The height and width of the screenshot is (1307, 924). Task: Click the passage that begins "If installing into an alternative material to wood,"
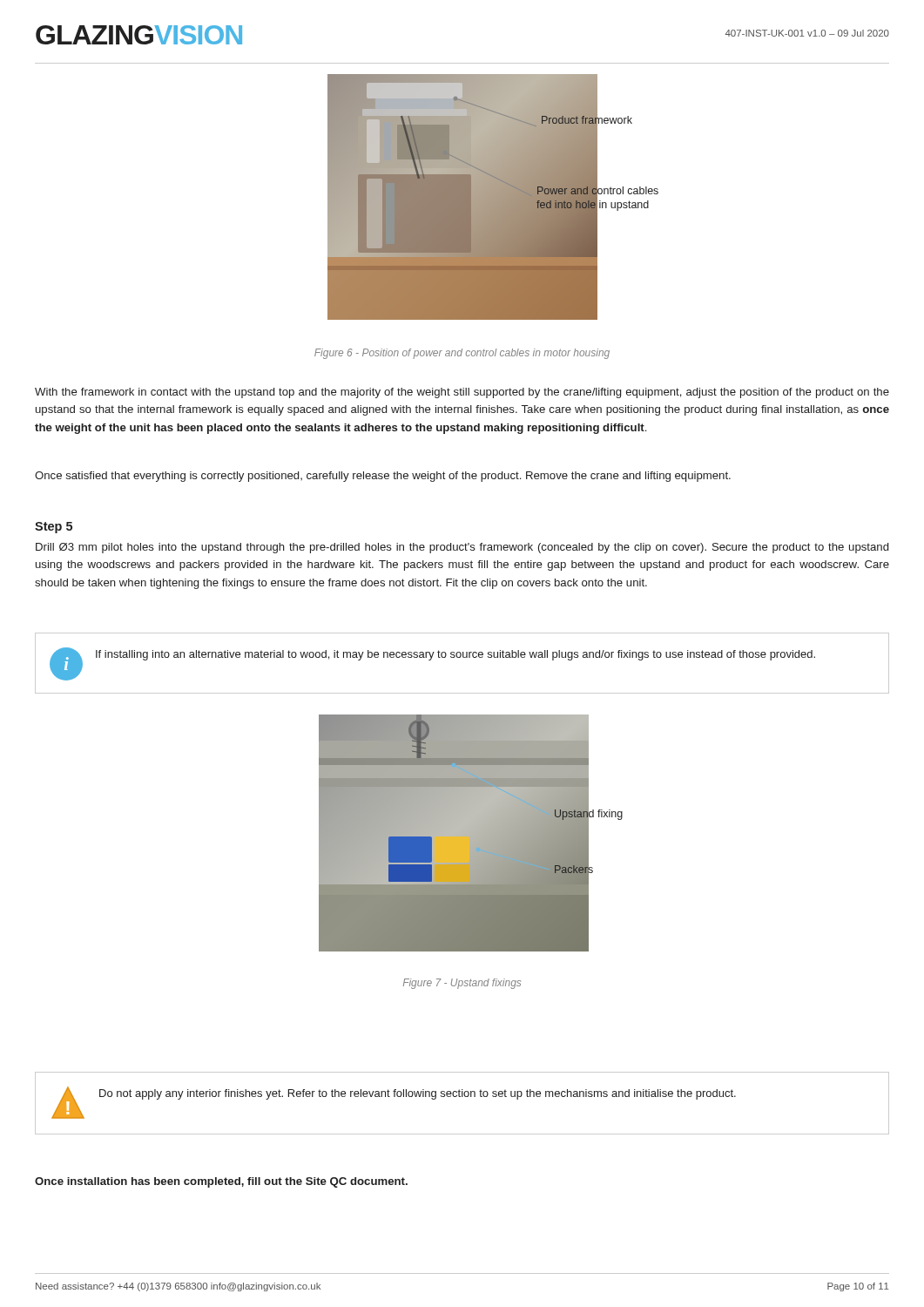tap(455, 654)
